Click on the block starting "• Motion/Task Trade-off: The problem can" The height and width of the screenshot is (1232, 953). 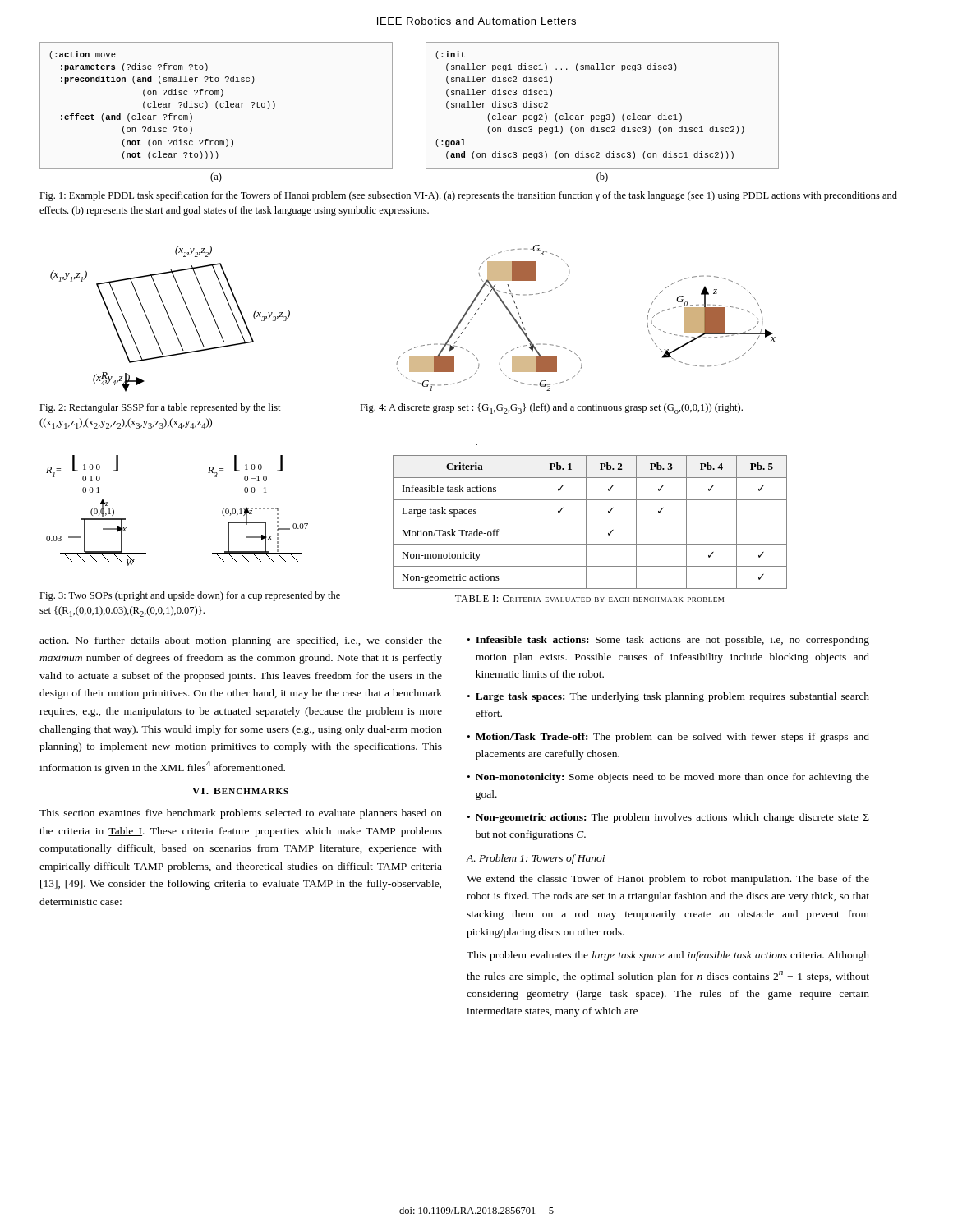[668, 746]
